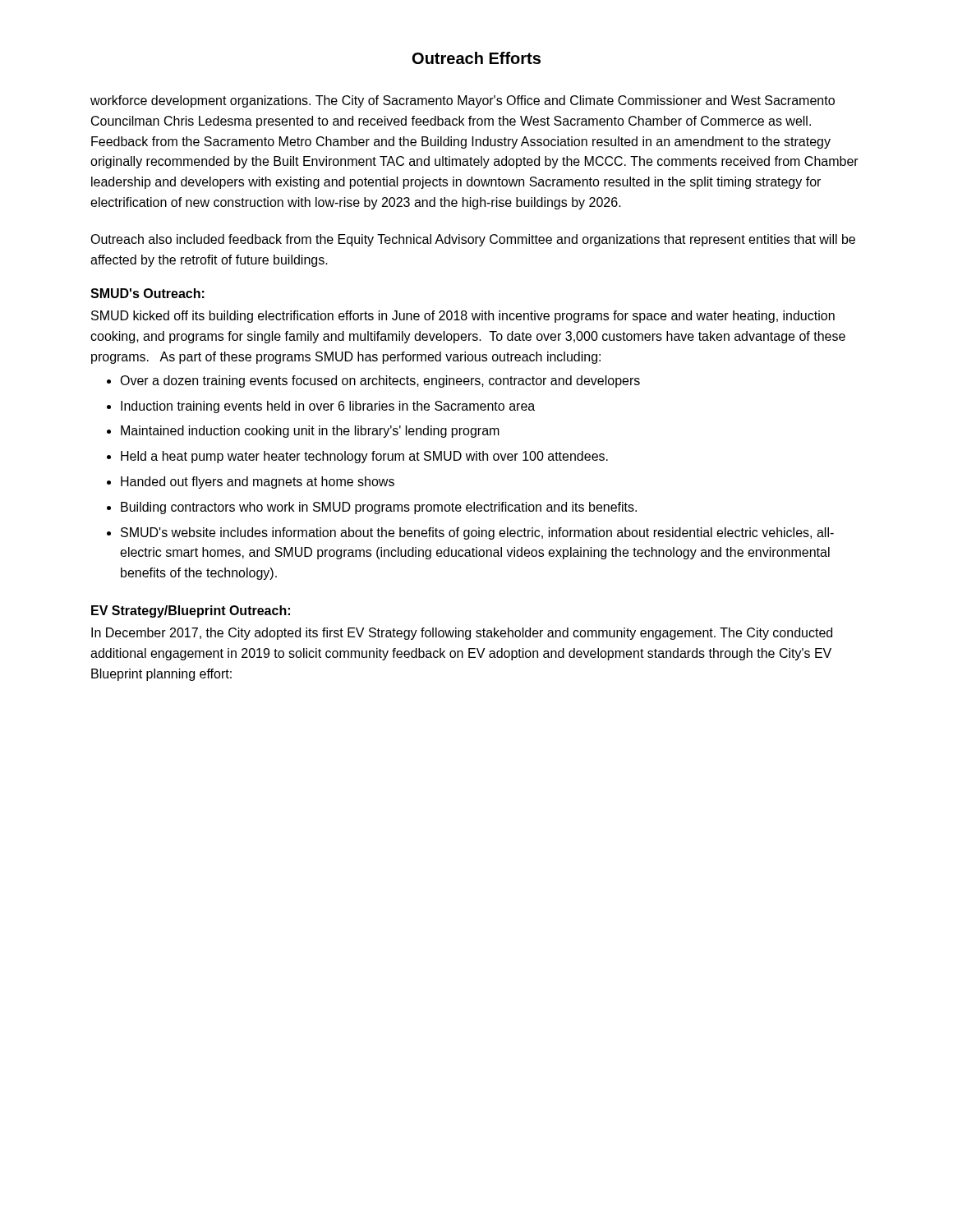Locate the text starting "Outreach also included feedback from the"

tap(473, 249)
